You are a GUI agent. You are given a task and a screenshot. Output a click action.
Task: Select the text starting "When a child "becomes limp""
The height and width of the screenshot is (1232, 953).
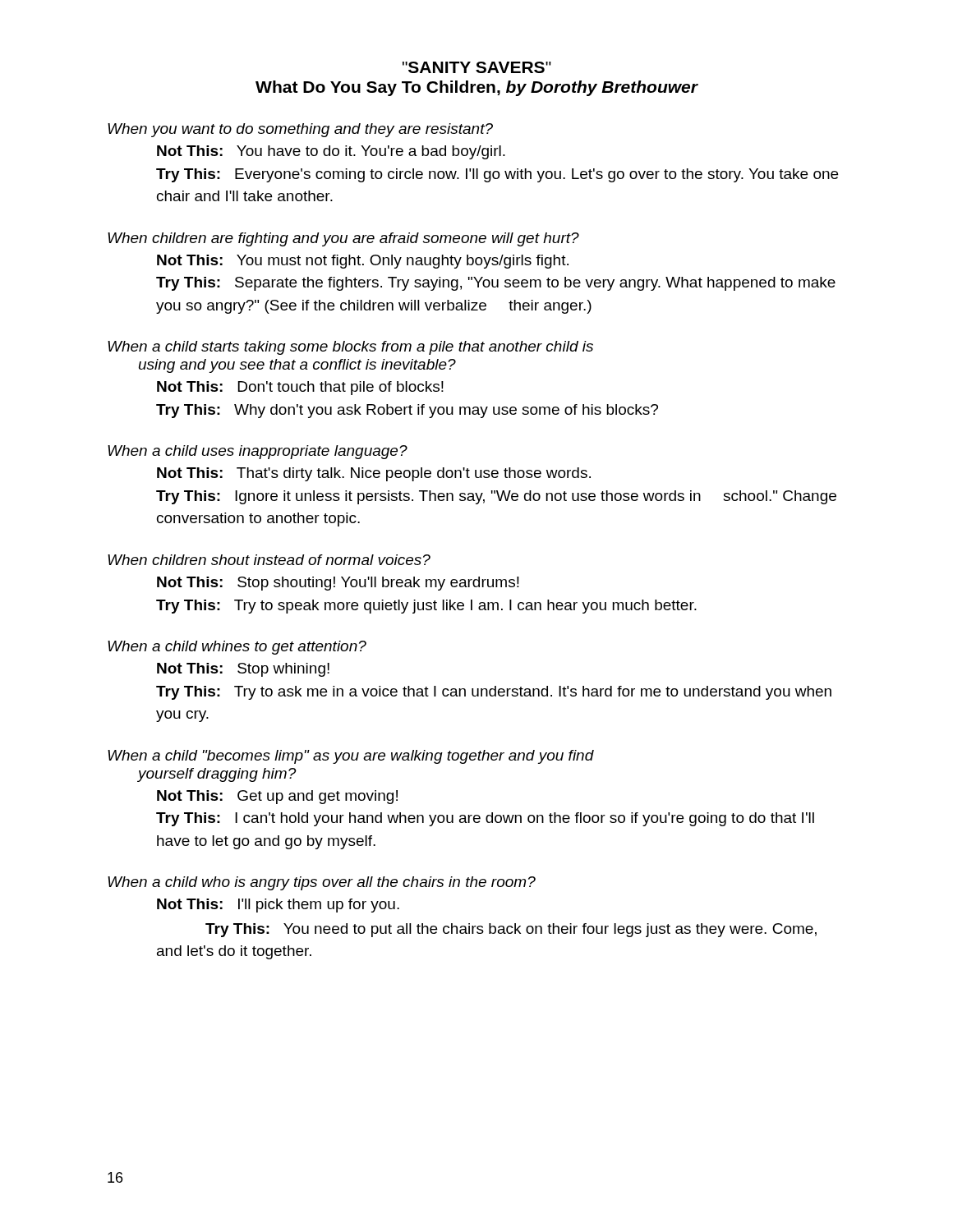[x=351, y=757]
